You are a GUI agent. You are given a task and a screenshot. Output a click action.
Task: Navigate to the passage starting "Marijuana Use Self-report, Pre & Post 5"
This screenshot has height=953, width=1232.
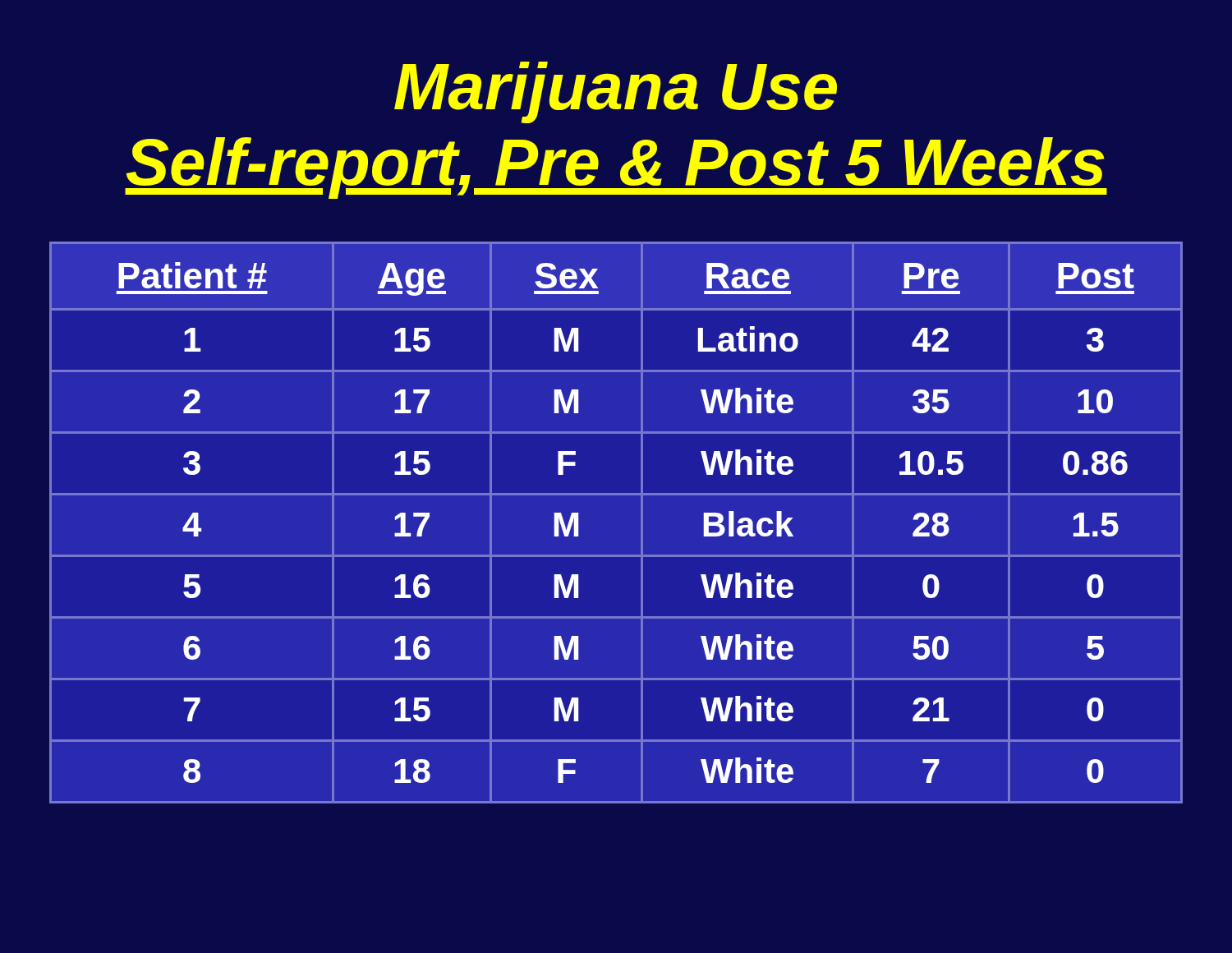616,125
